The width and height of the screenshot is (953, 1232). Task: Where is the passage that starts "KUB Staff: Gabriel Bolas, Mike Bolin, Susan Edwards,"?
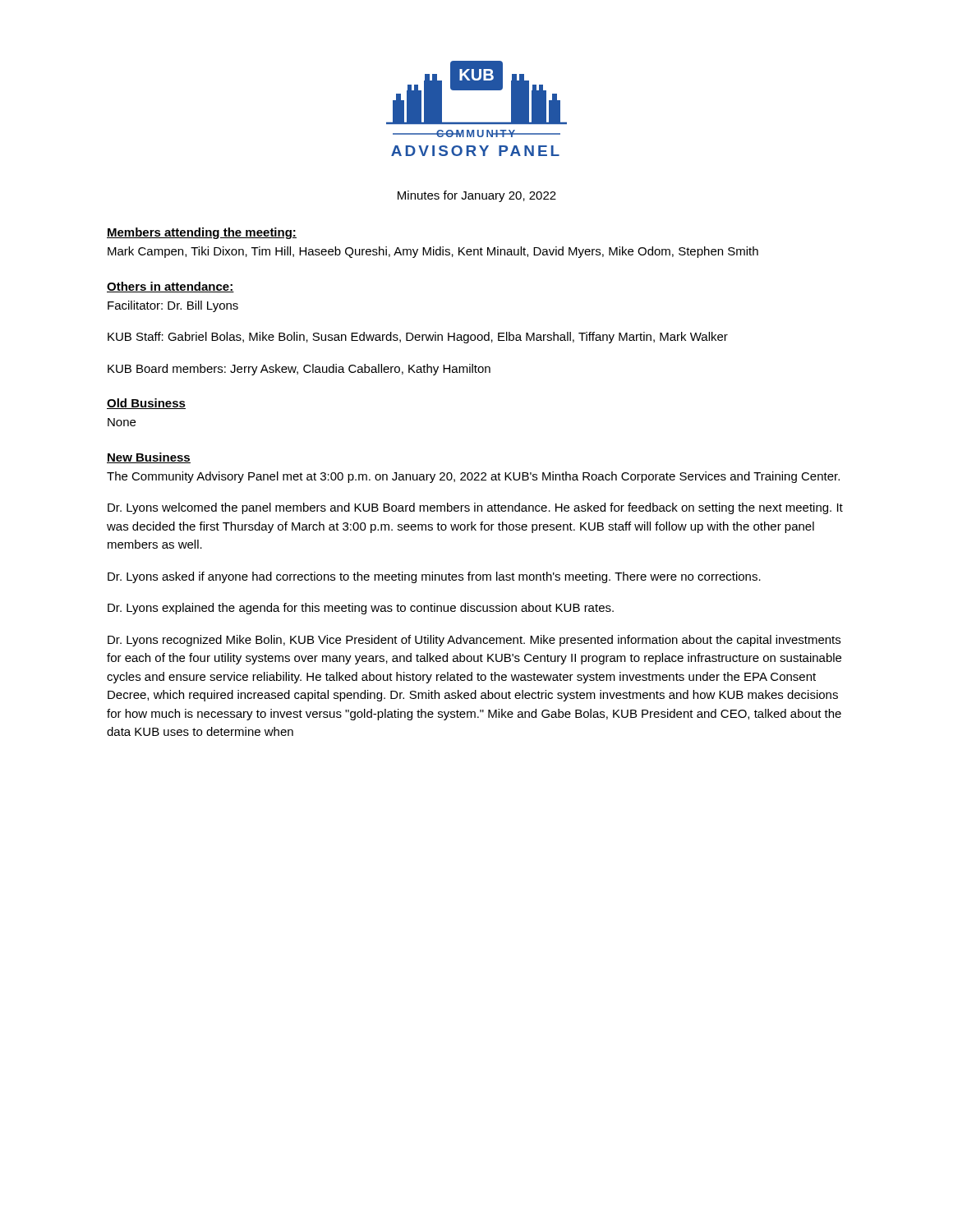[x=417, y=336]
